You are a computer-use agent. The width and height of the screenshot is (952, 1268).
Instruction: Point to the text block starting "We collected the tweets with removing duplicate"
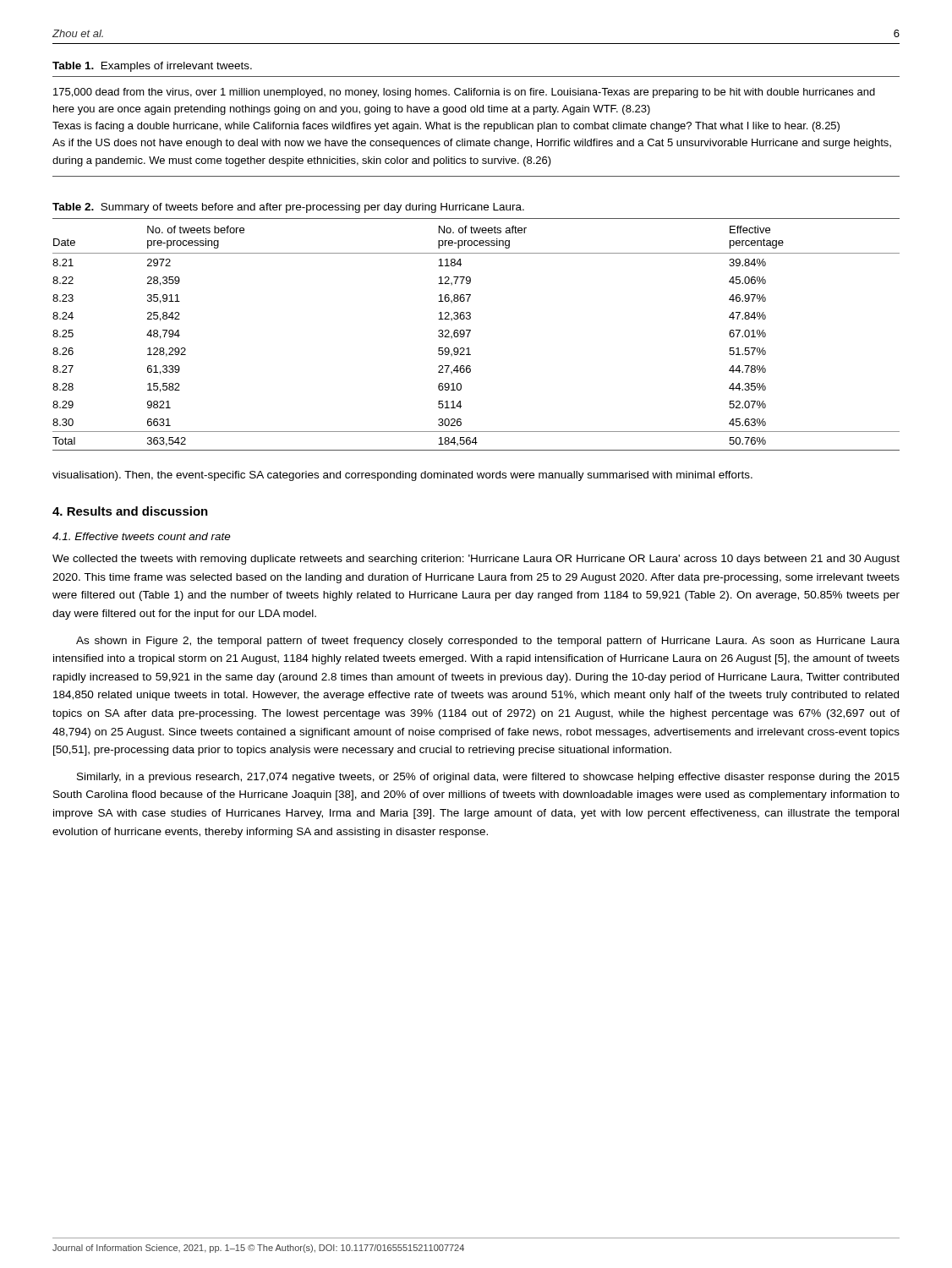(x=476, y=586)
